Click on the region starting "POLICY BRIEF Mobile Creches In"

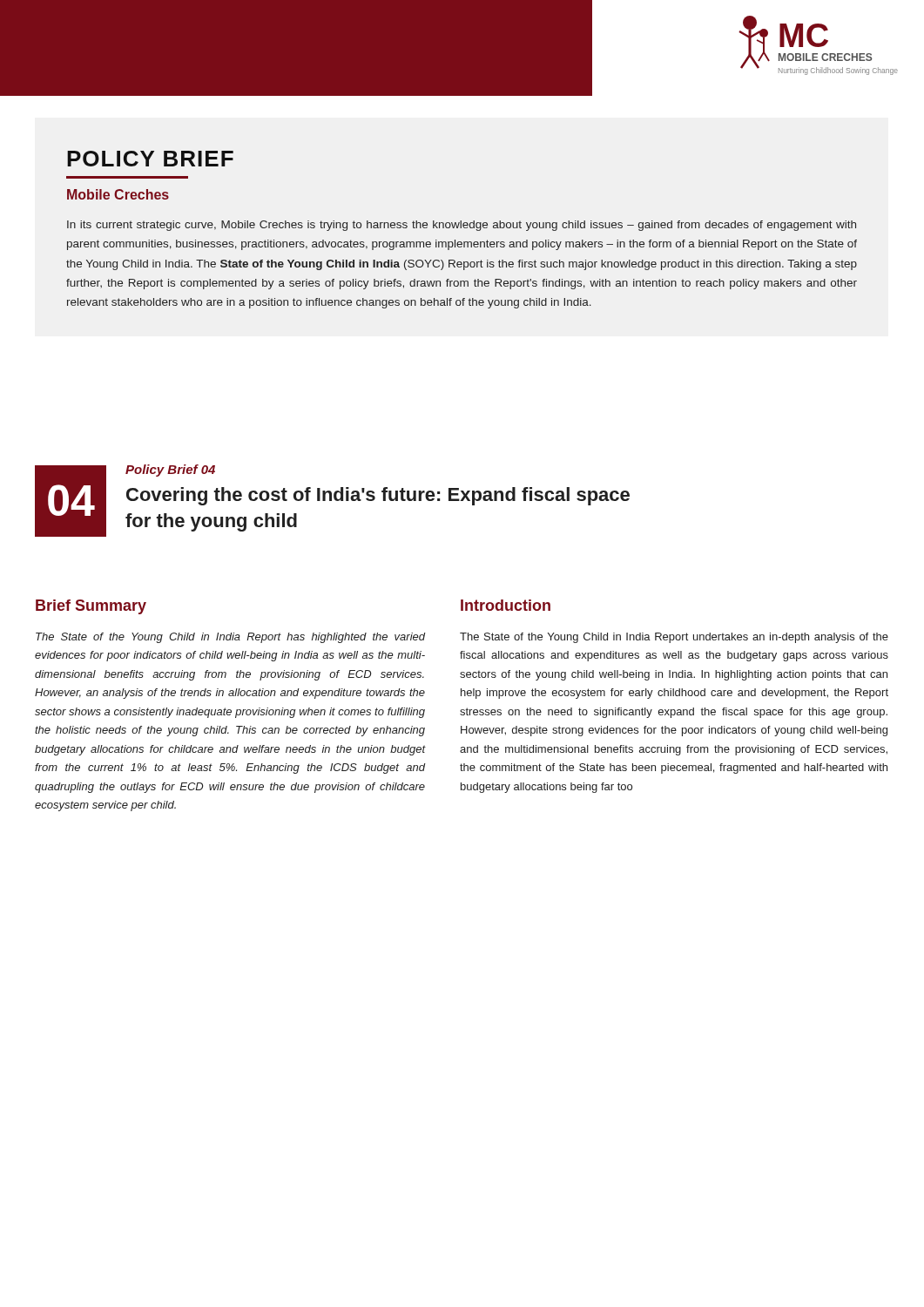point(462,229)
